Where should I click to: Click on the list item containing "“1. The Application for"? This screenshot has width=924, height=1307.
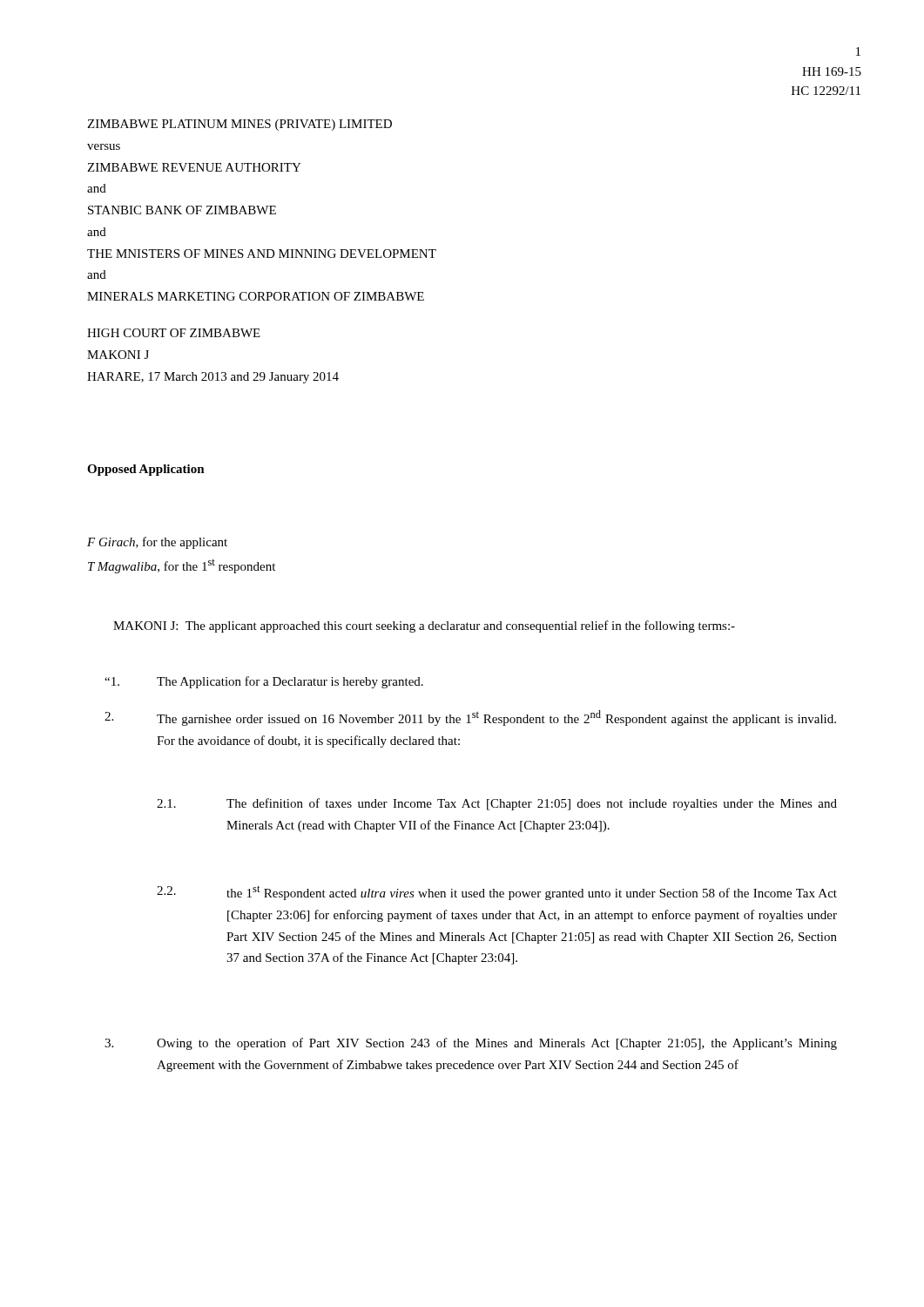tap(264, 682)
